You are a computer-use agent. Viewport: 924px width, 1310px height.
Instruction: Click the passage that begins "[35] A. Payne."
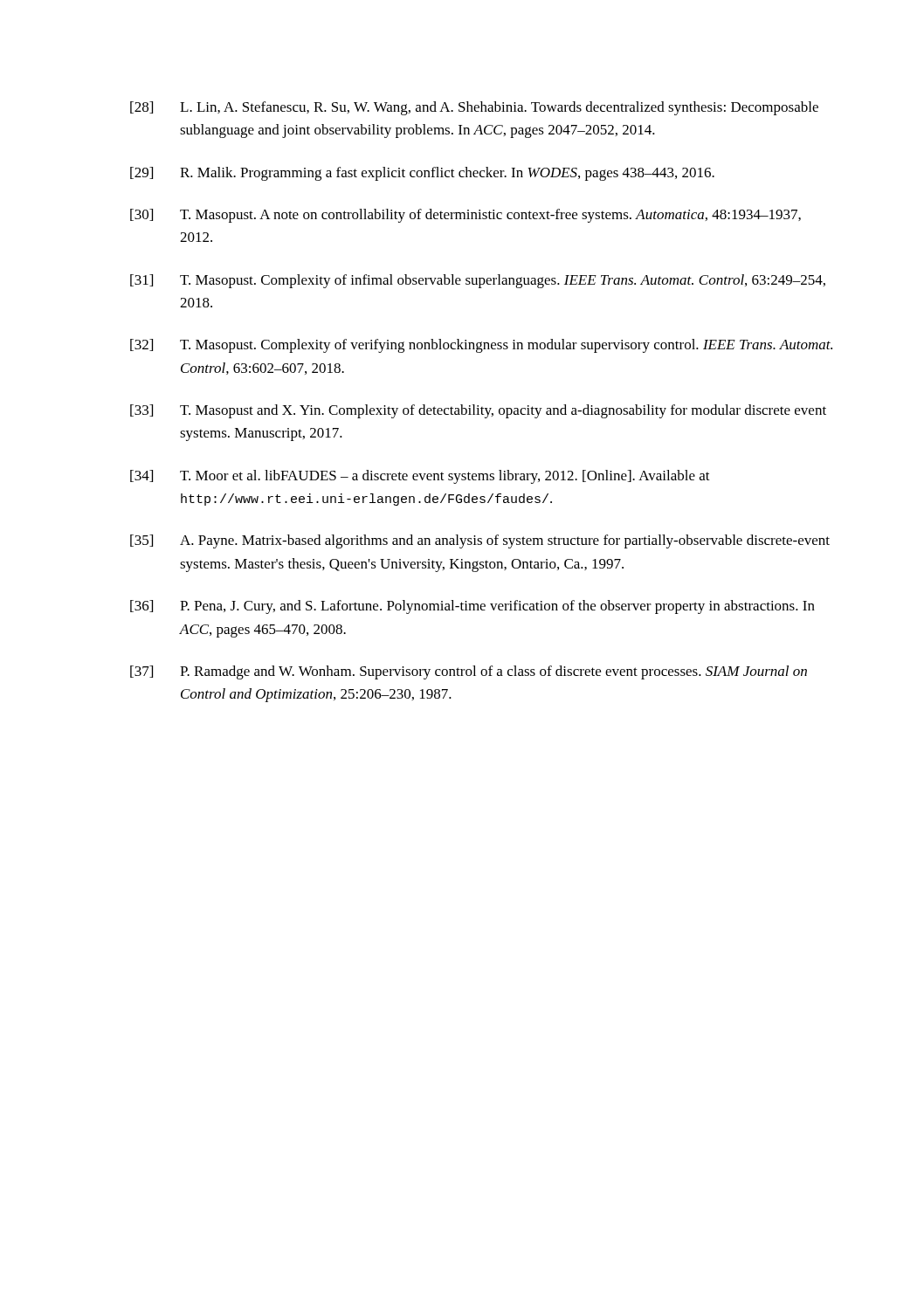click(483, 553)
